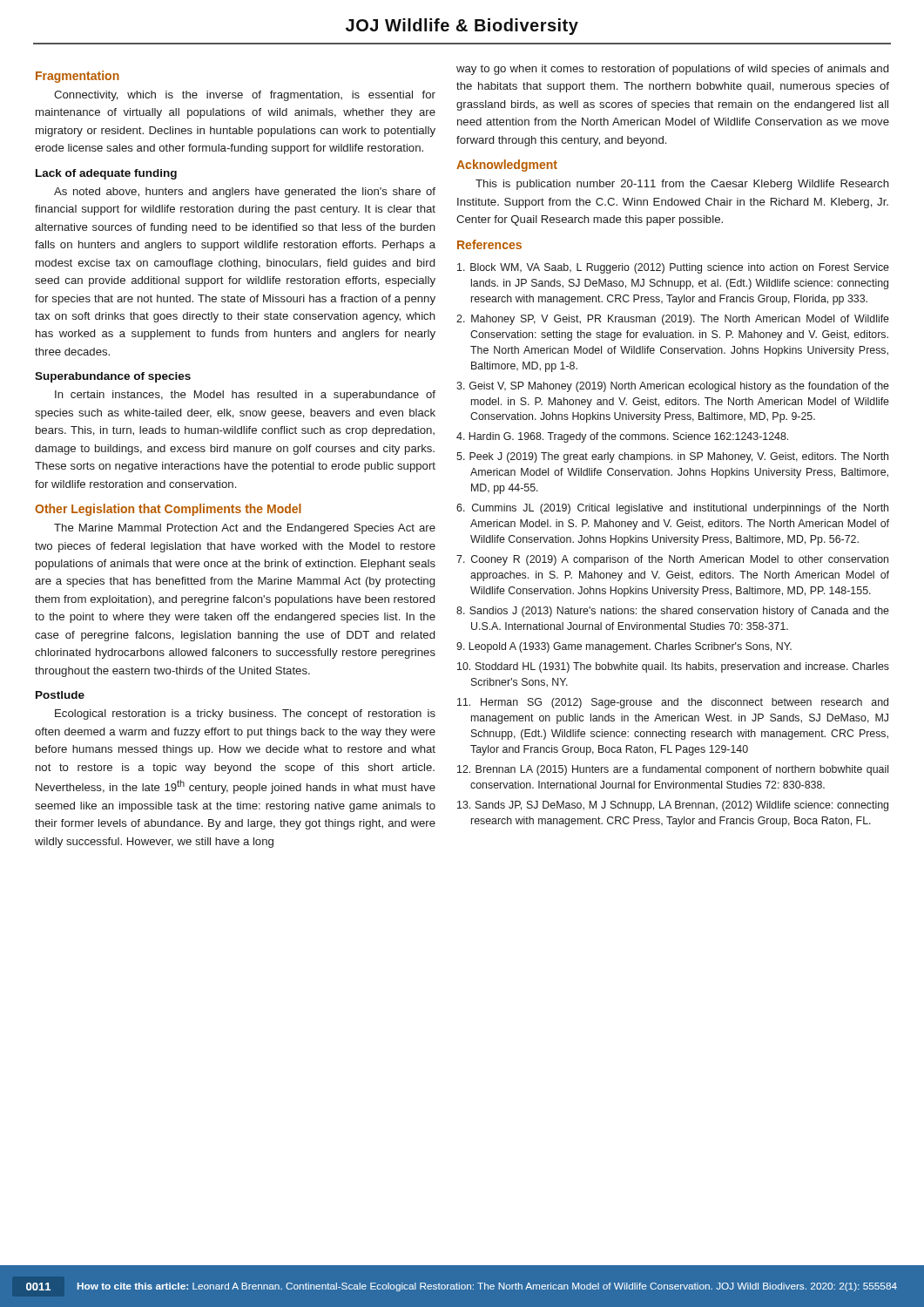Screen dimensions: 1307x924
Task: Find the block on this page that starts "5. Peek J (2019) The great"
Action: pos(673,473)
